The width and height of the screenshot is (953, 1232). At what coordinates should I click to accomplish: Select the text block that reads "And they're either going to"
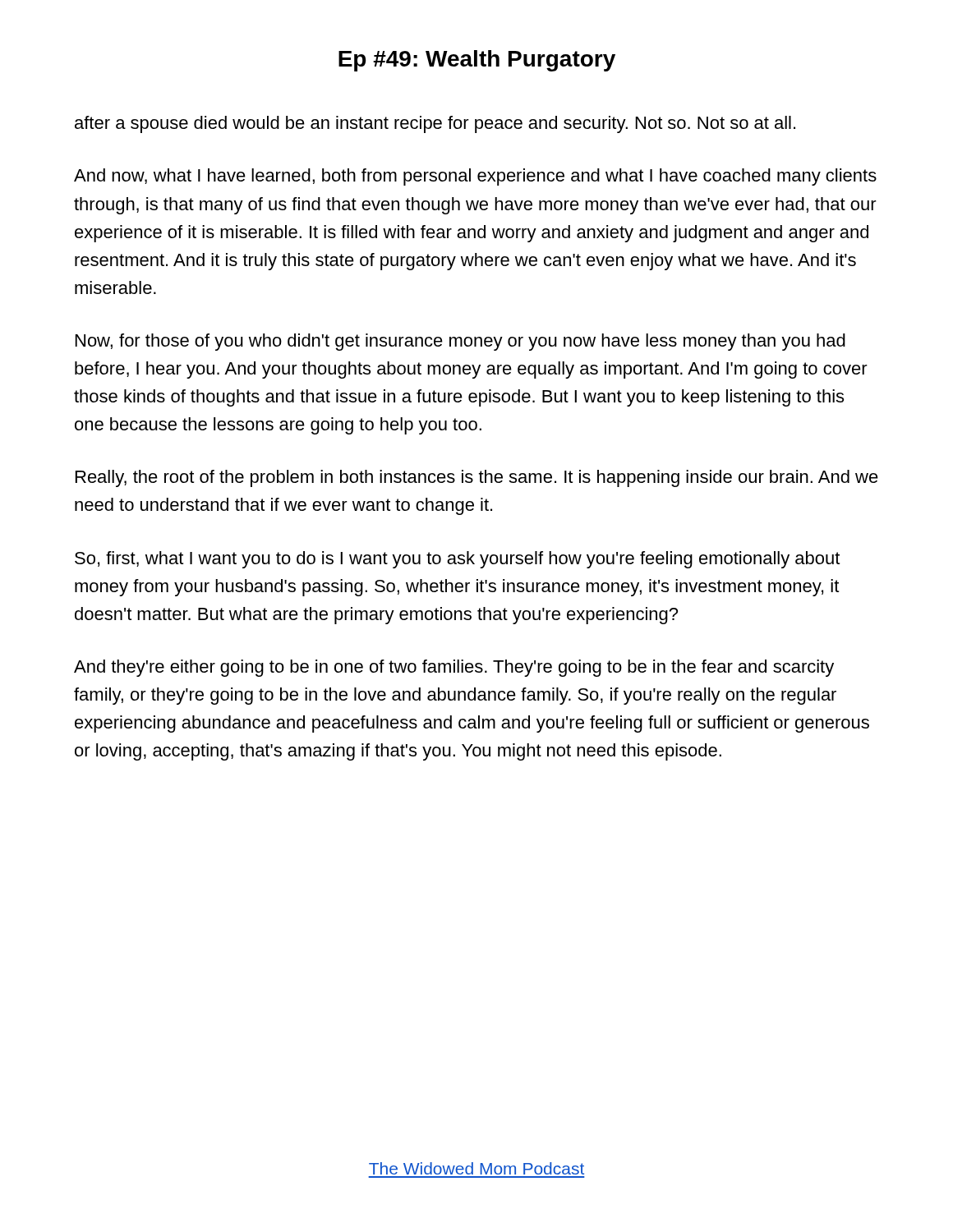(x=472, y=708)
